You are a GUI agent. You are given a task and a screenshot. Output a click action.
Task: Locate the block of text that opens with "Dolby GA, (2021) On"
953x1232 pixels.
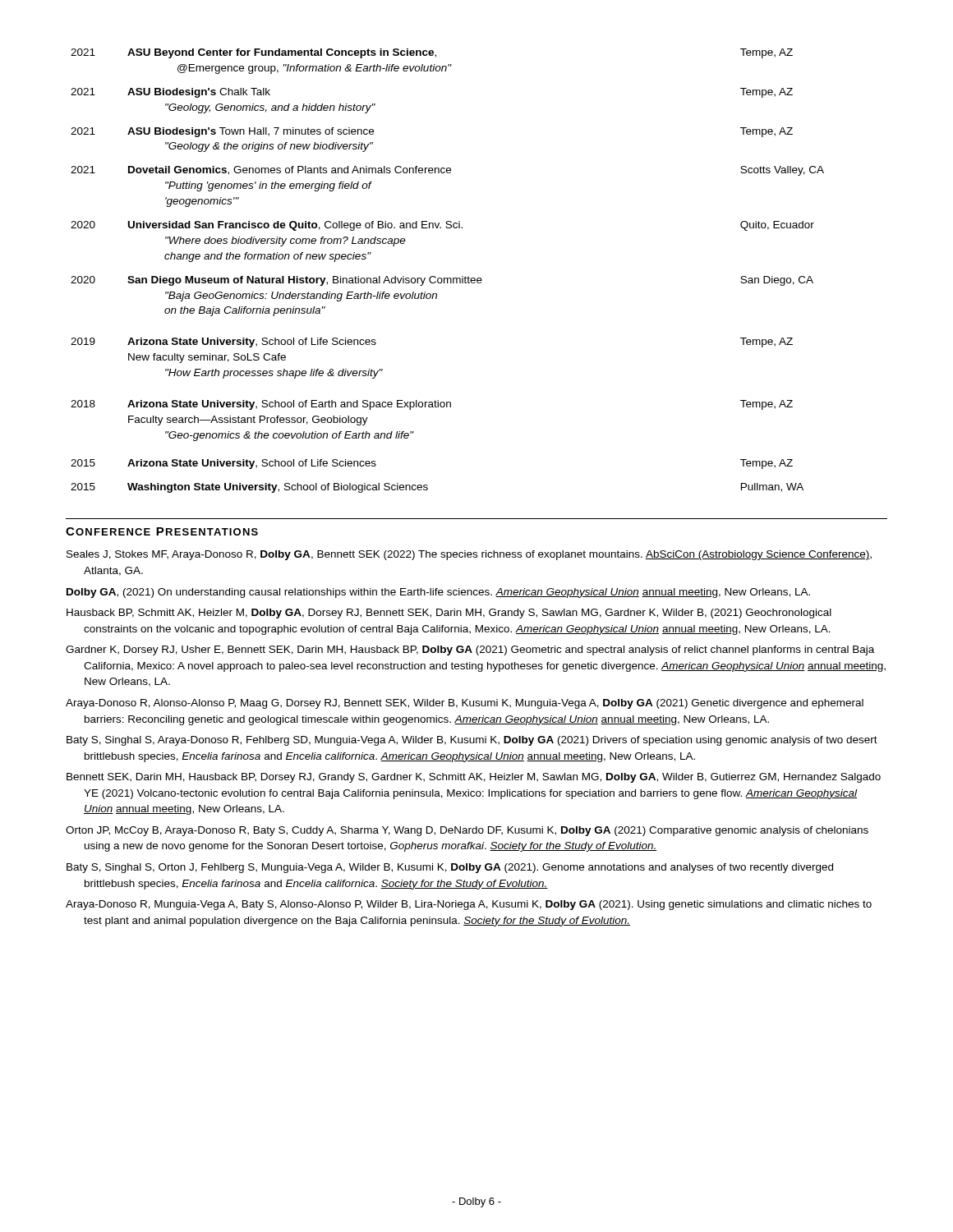438,591
